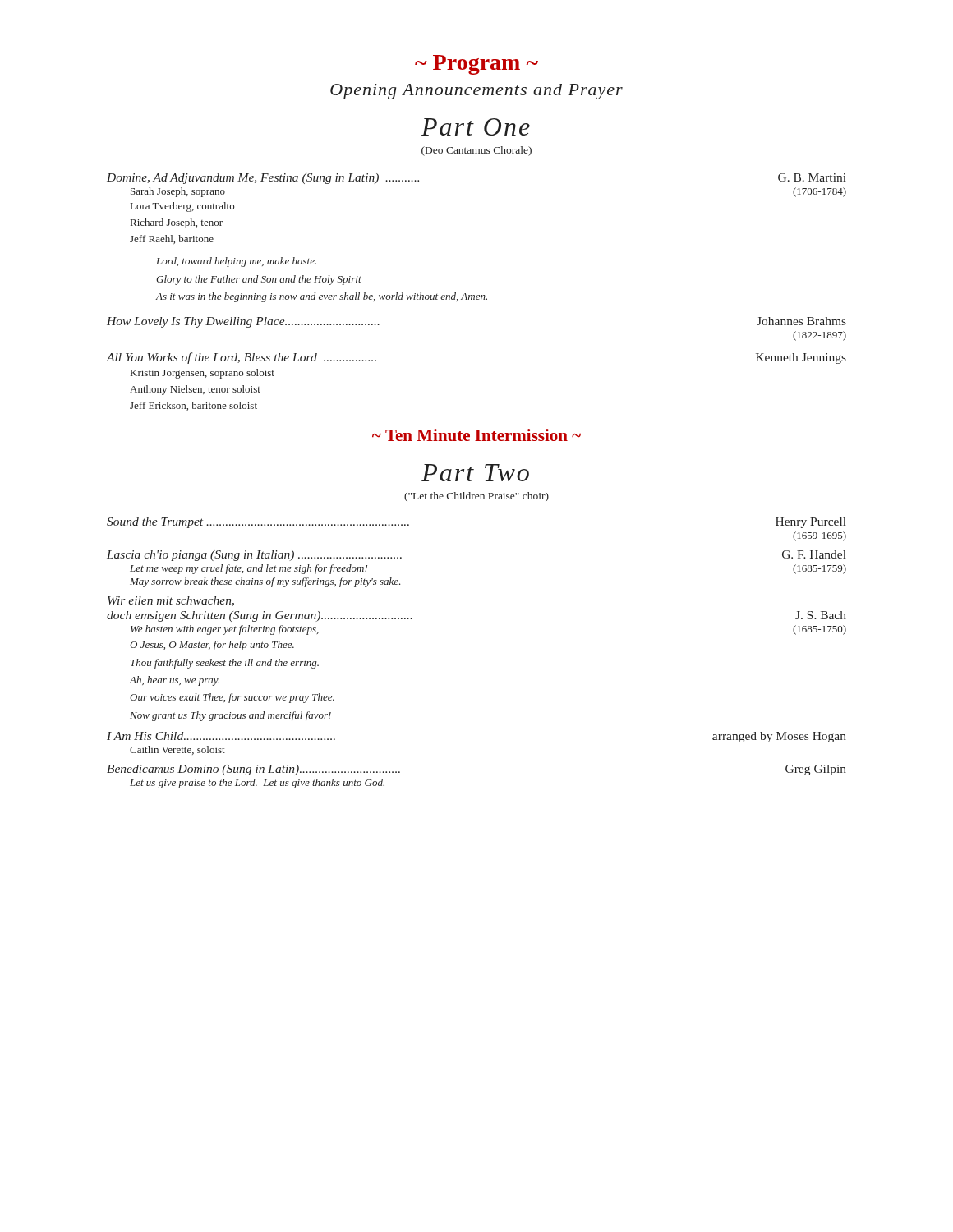The width and height of the screenshot is (953, 1232).
Task: Click on the text block with the text "All You Works of the"
Action: click(216, 358)
